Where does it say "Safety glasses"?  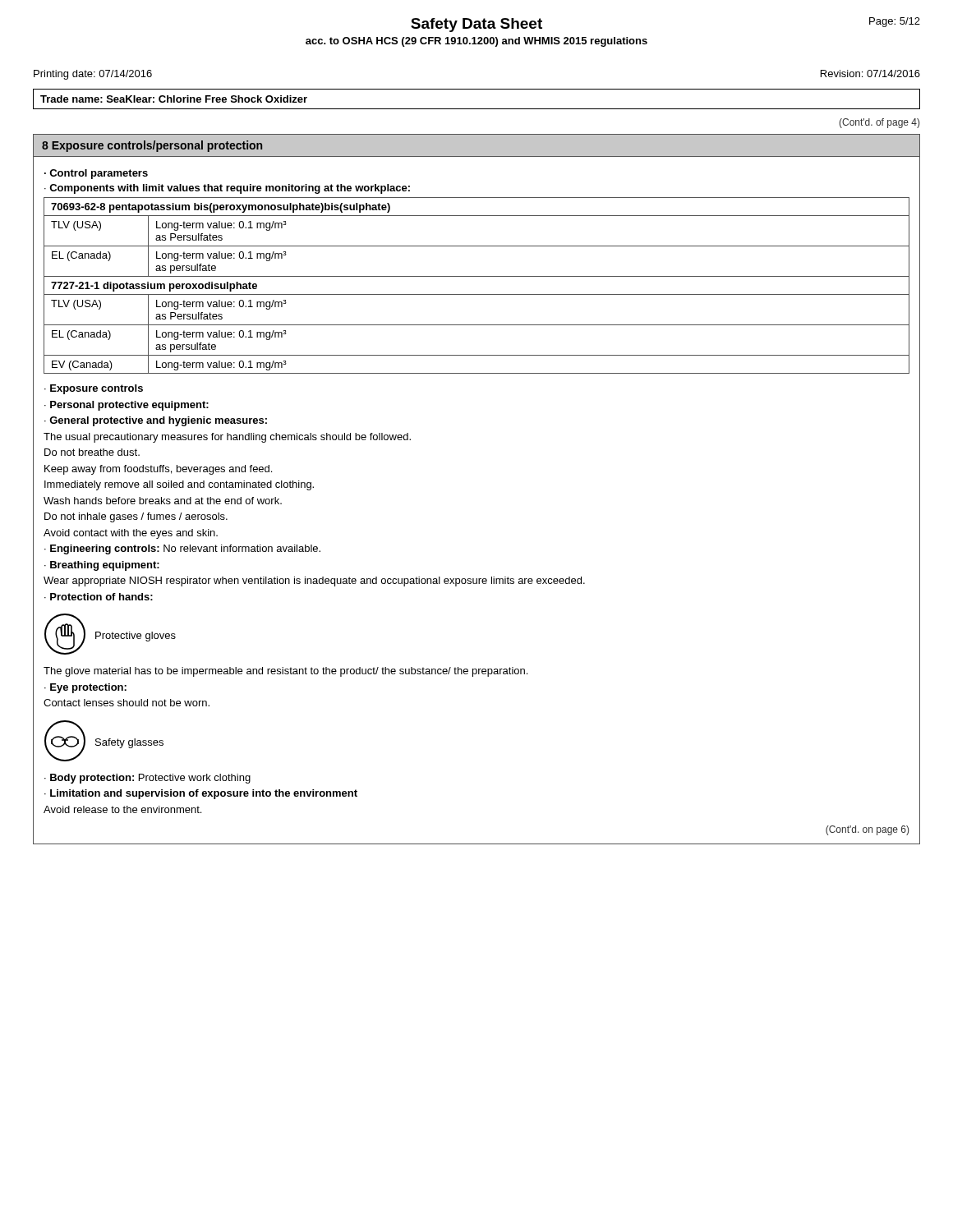[129, 742]
